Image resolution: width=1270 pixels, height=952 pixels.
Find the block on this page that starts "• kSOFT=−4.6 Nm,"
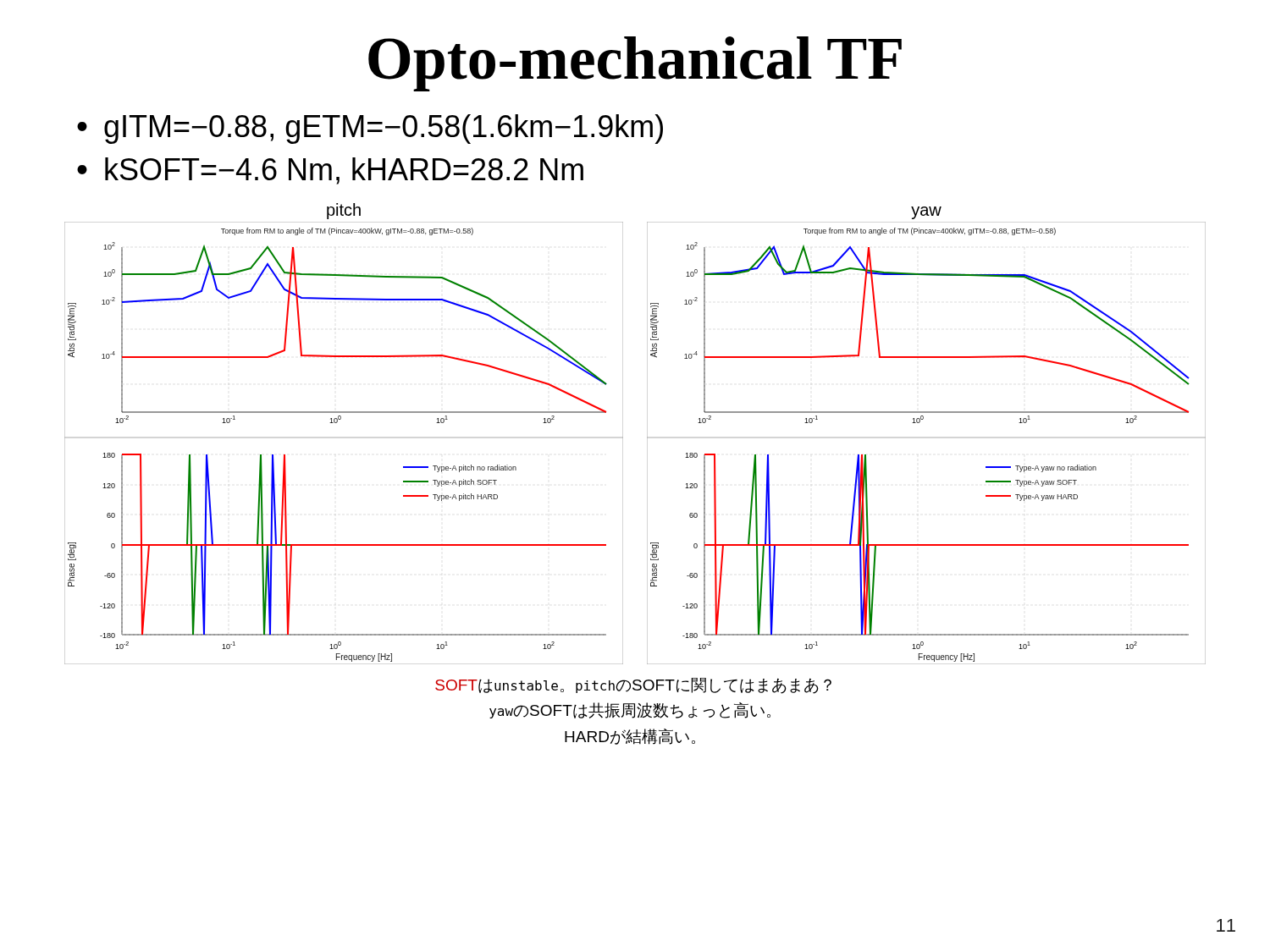[331, 170]
